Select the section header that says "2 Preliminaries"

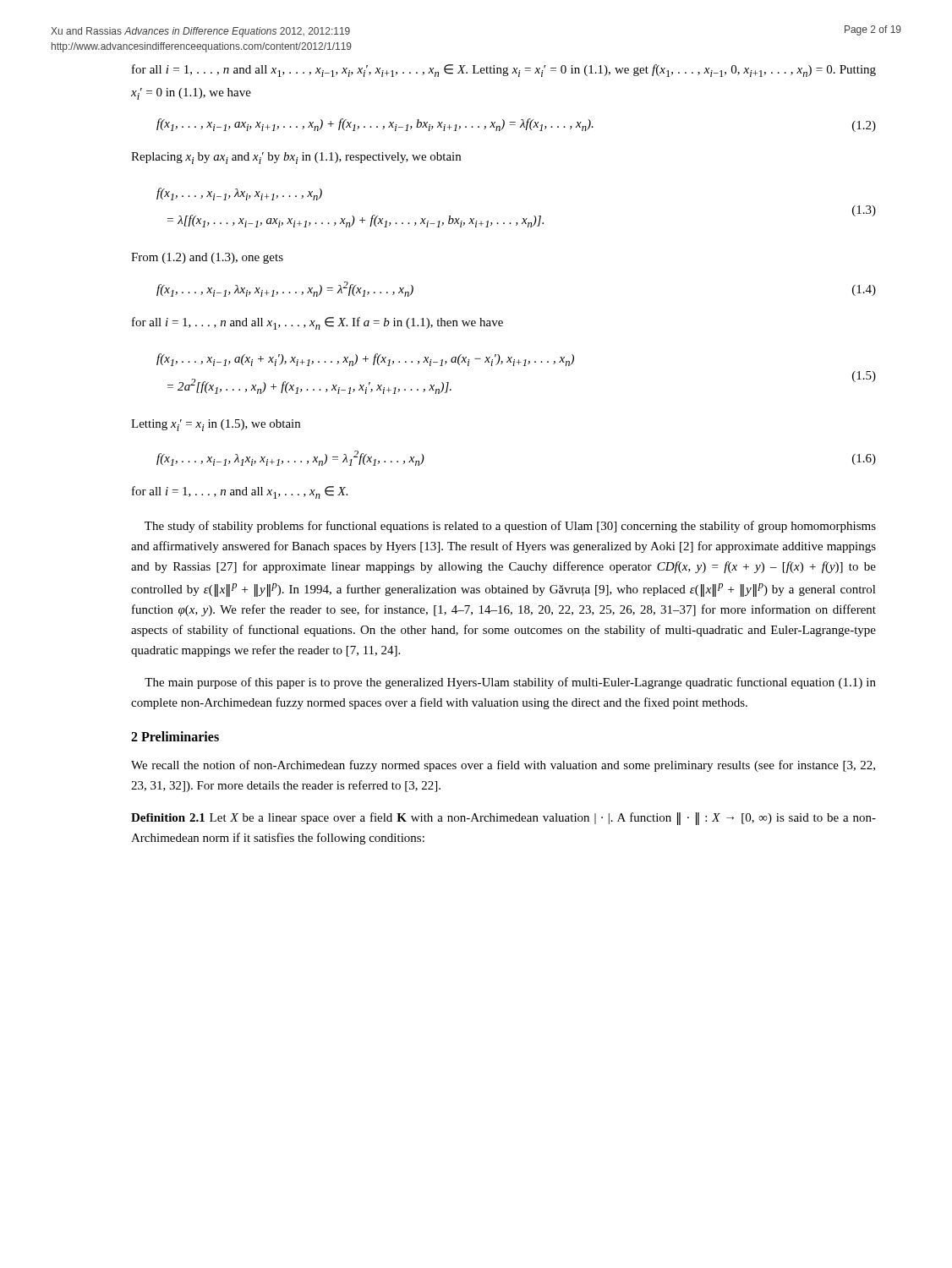tap(175, 737)
